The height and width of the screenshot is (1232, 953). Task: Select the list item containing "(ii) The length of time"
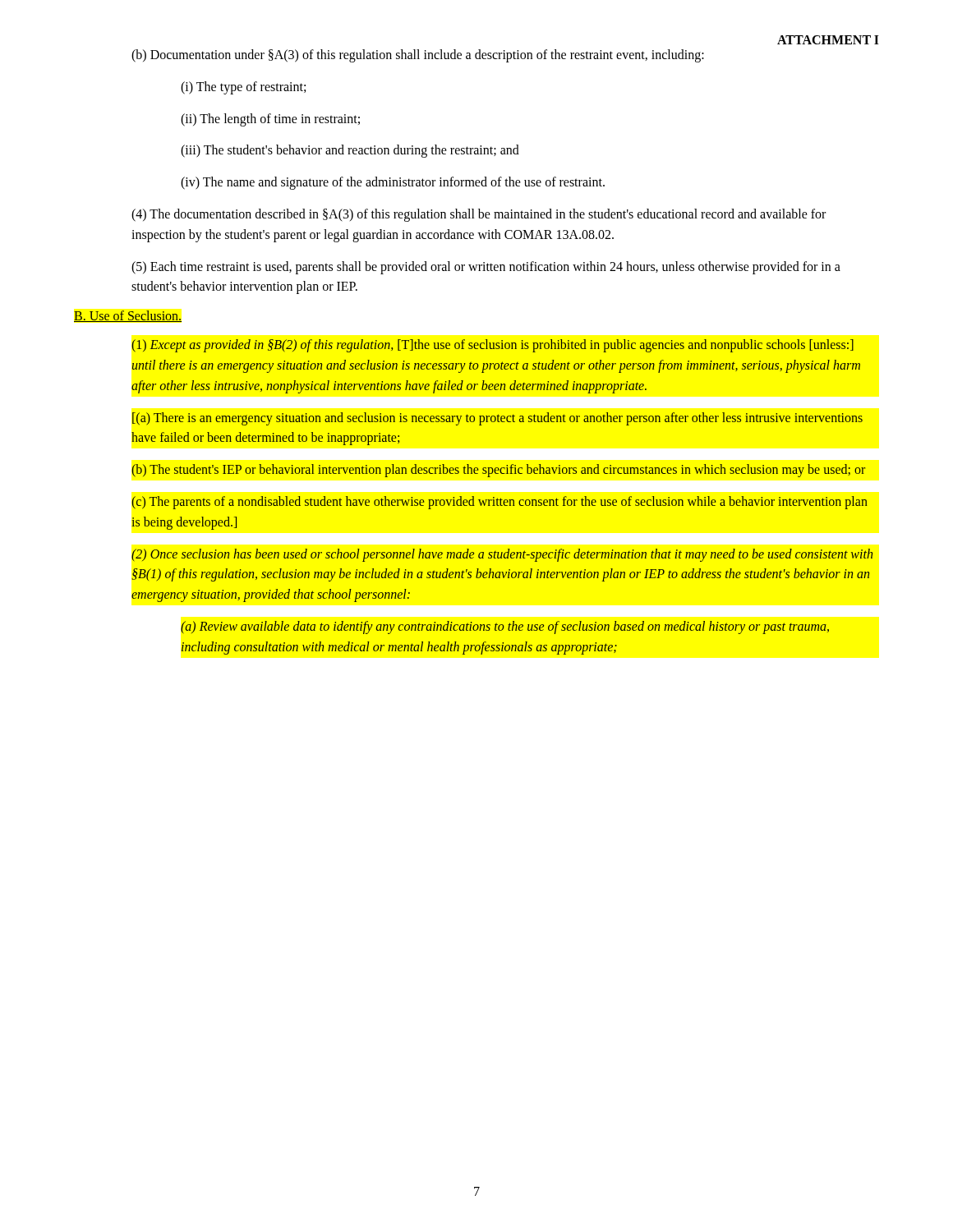coord(271,118)
